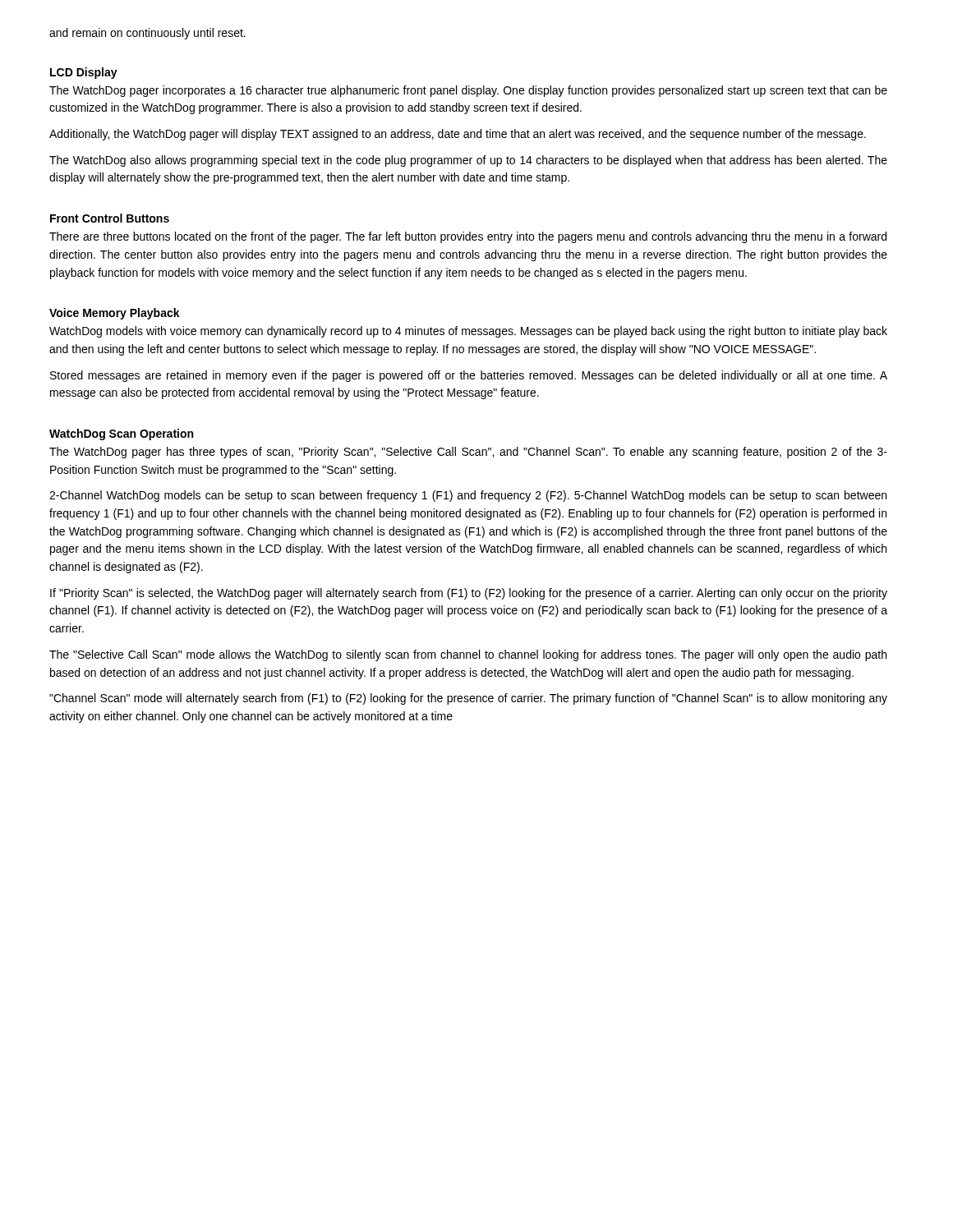Locate the text block that says "There are three buttons located on"
Screen dimensions: 1232x953
(468, 254)
